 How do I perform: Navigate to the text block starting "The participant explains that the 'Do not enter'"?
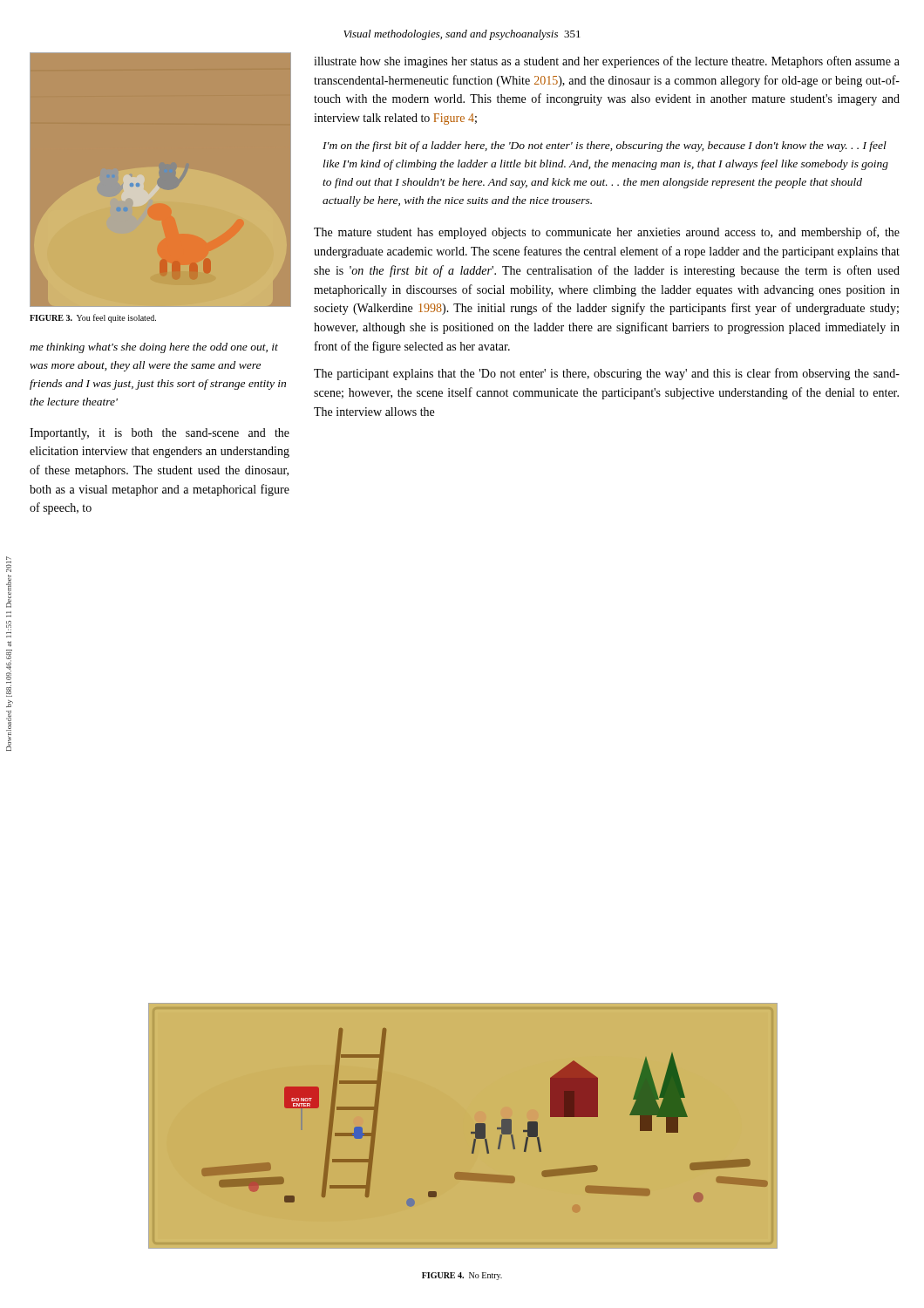(x=607, y=393)
